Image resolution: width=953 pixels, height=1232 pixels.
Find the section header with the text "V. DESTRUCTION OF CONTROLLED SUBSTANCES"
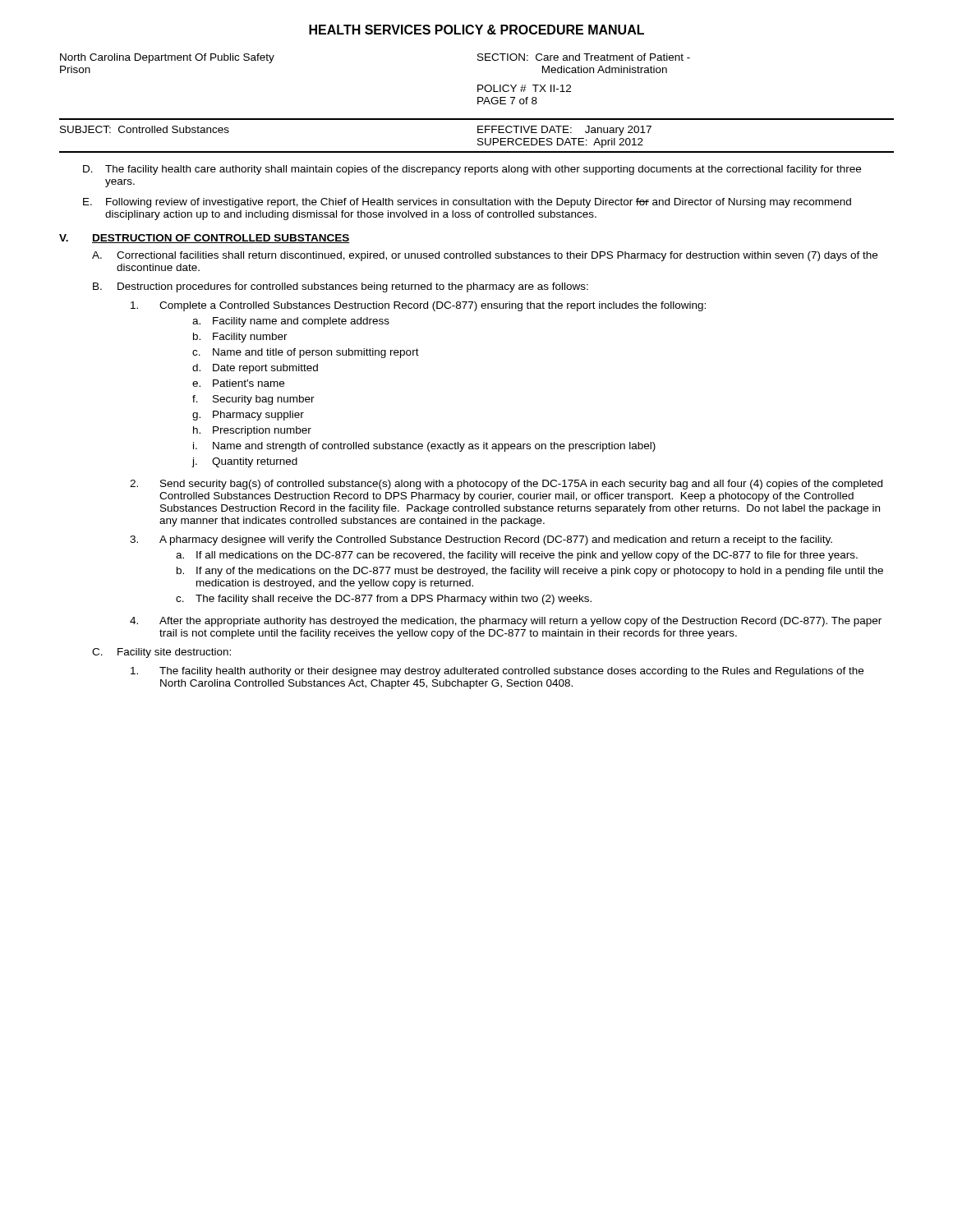204,238
